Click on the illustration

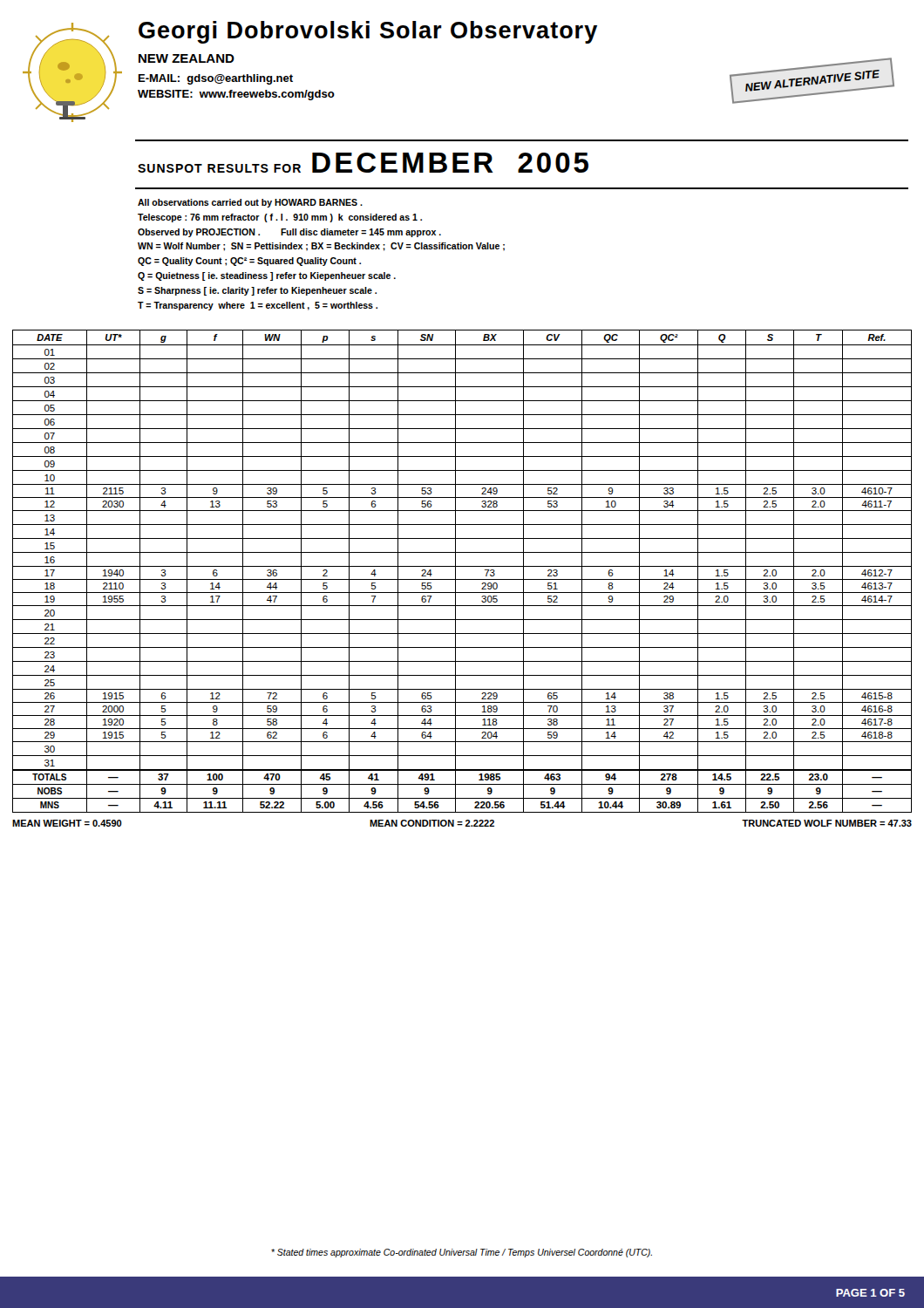tap(72, 72)
